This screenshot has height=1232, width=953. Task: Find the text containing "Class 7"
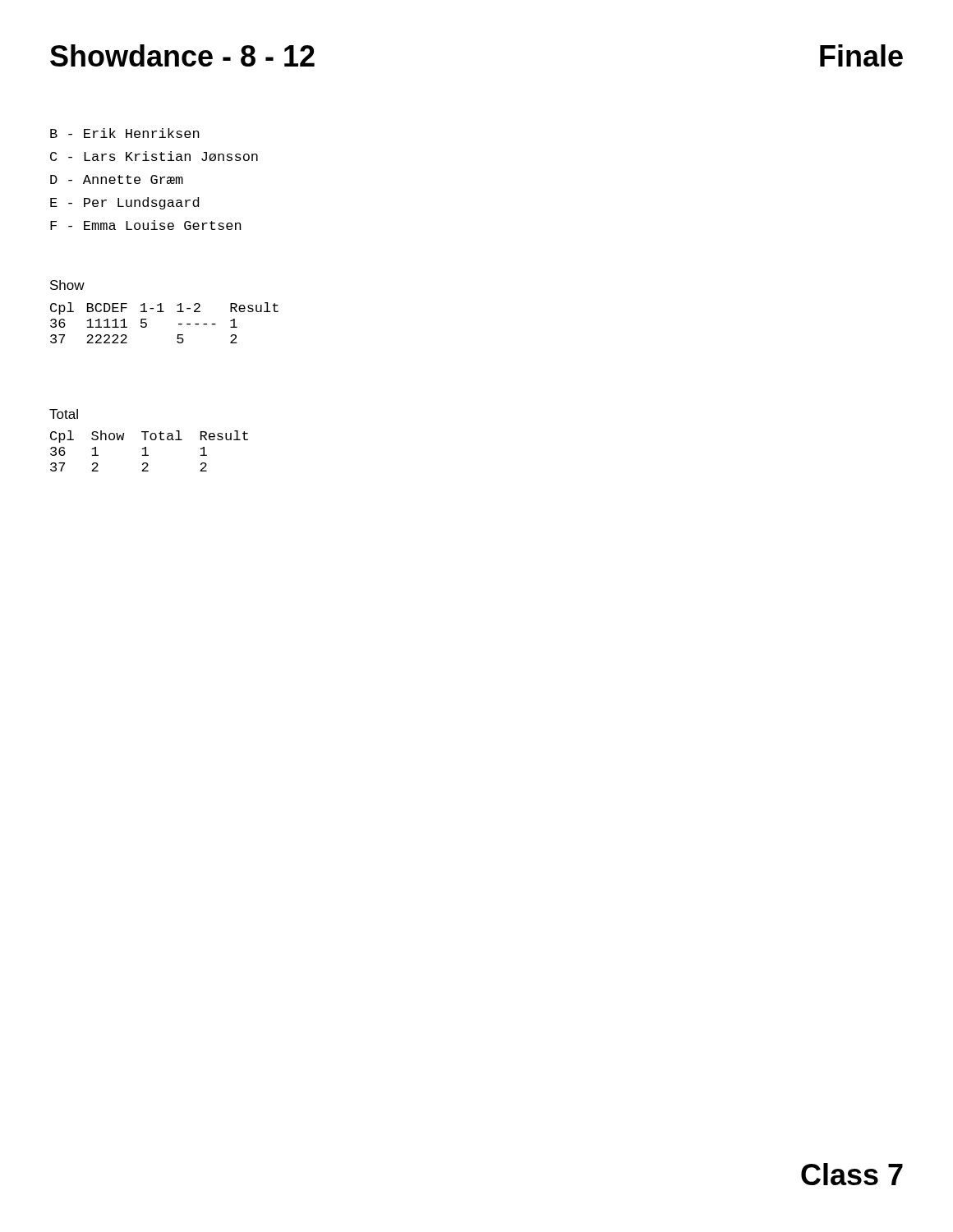pyautogui.click(x=852, y=1175)
